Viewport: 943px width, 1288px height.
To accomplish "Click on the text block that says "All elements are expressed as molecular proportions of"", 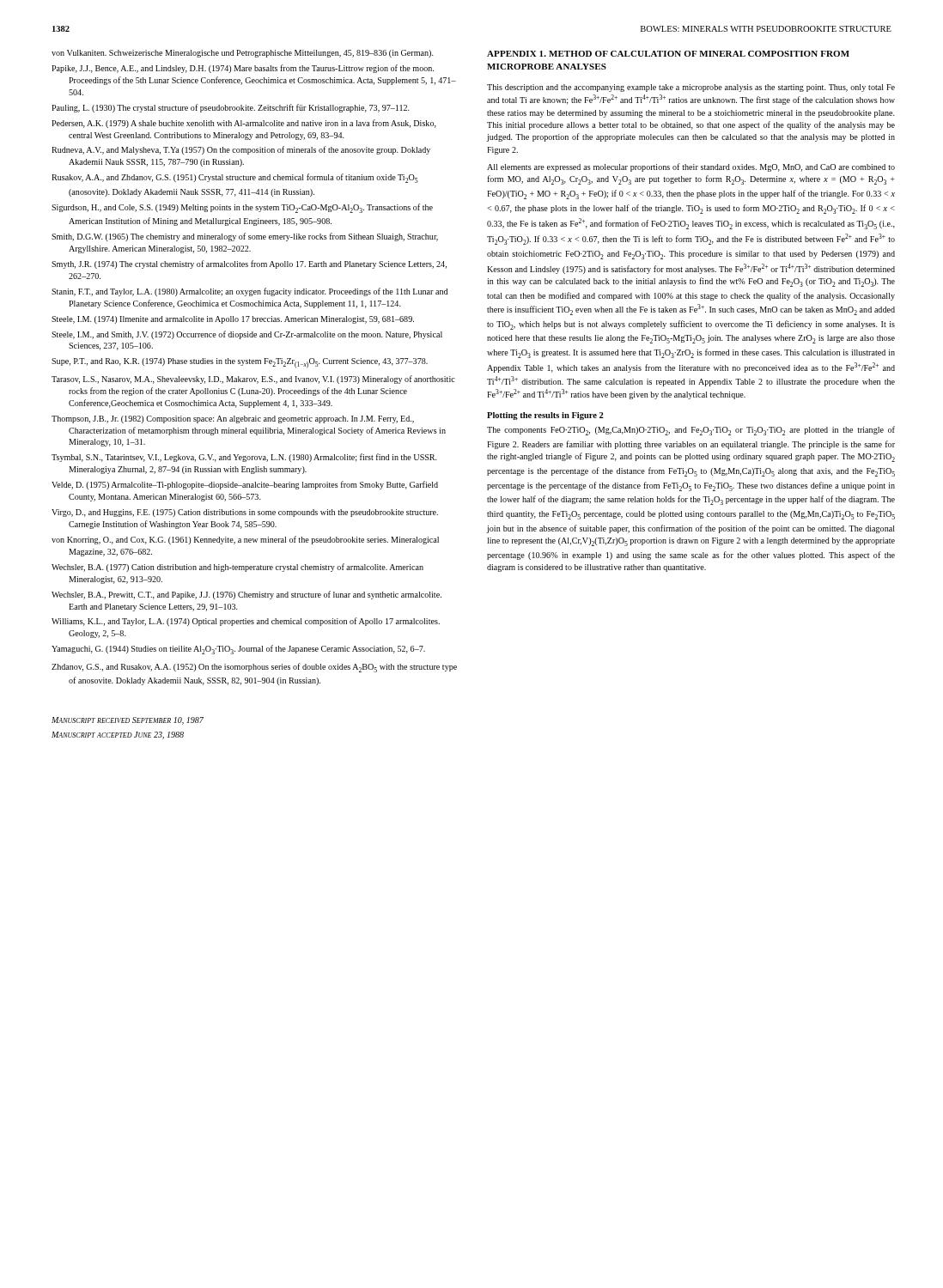I will pyautogui.click(x=691, y=282).
